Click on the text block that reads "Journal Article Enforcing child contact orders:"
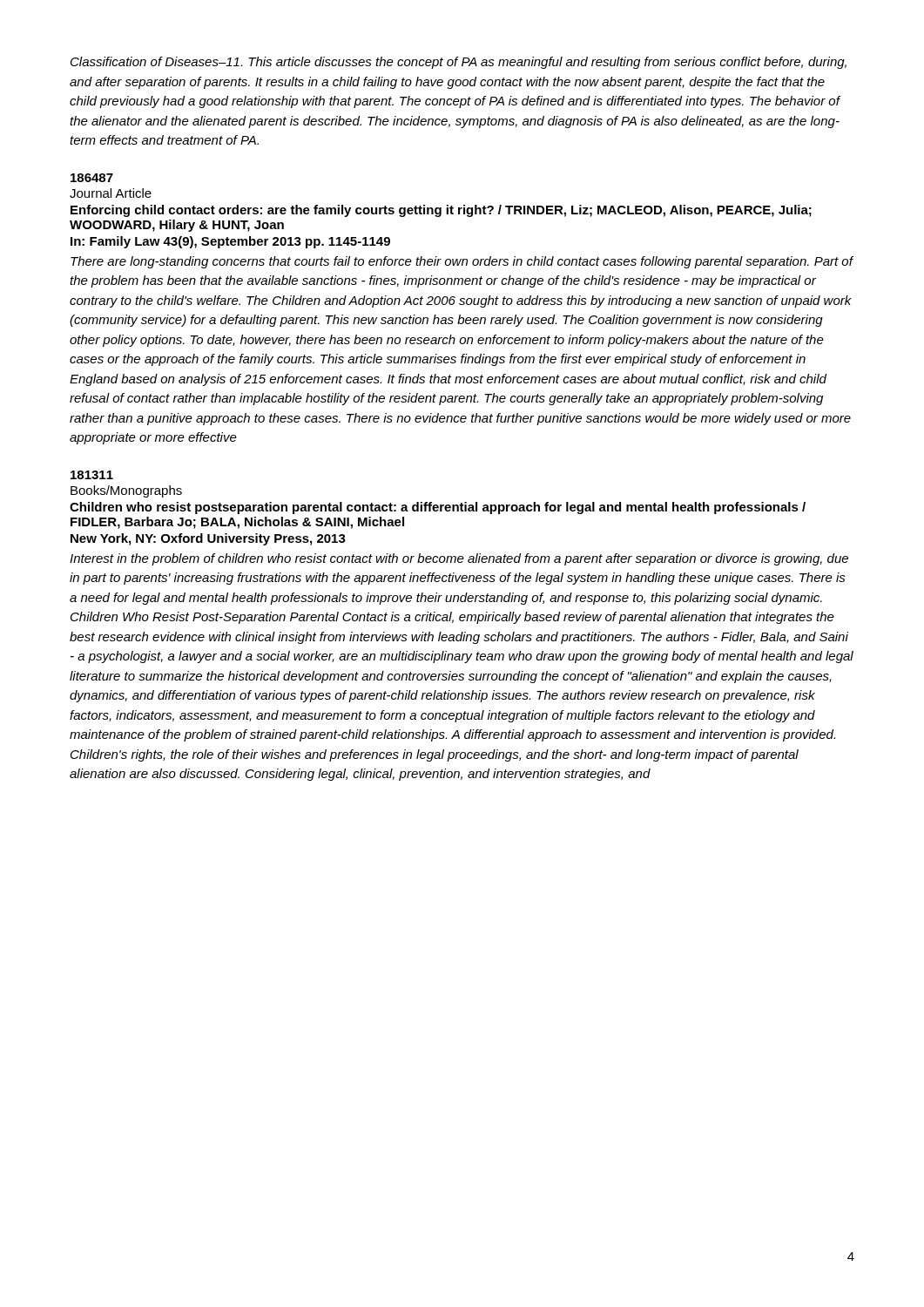The width and height of the screenshot is (924, 1307). tap(462, 316)
